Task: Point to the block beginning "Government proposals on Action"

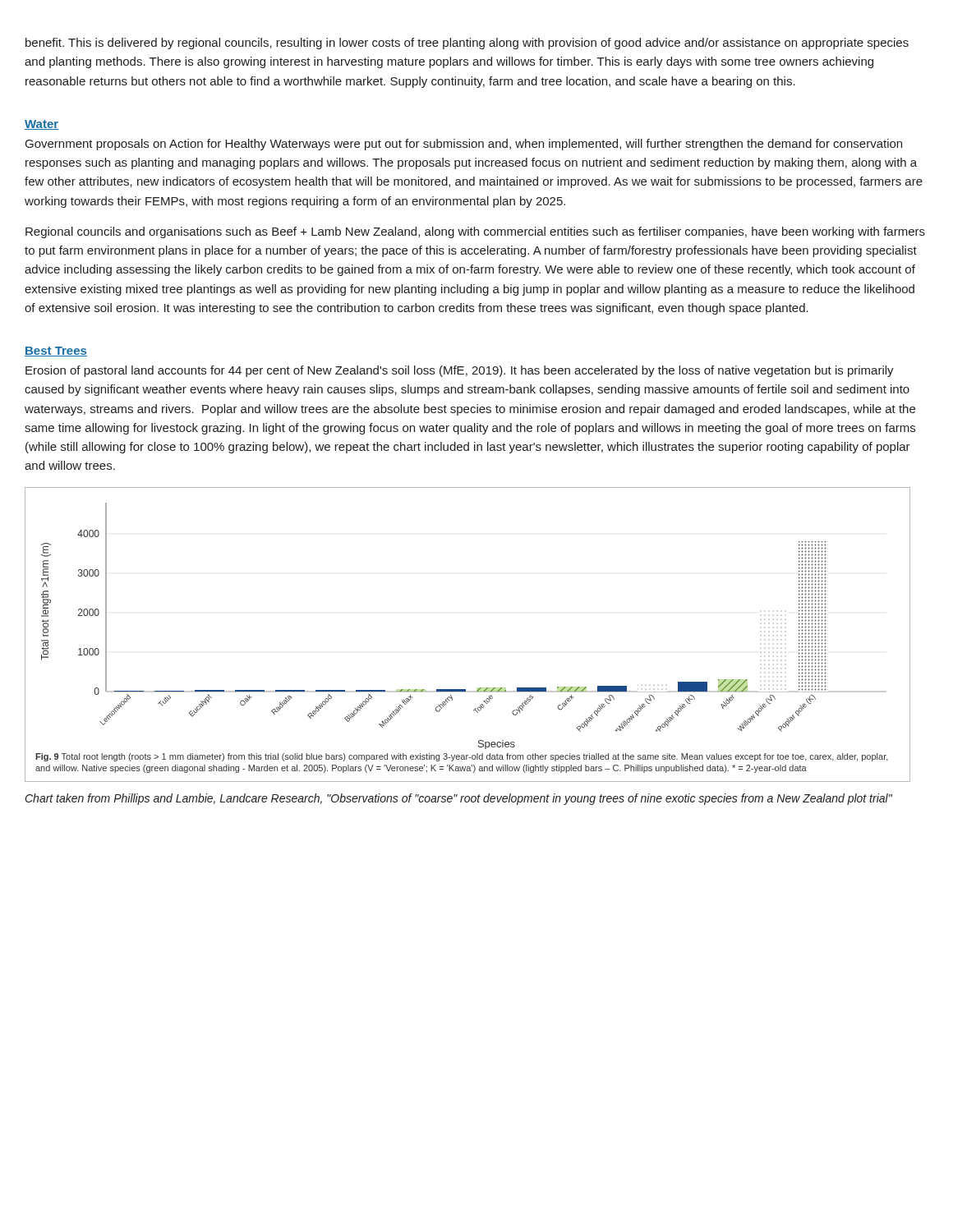Action: coord(474,172)
